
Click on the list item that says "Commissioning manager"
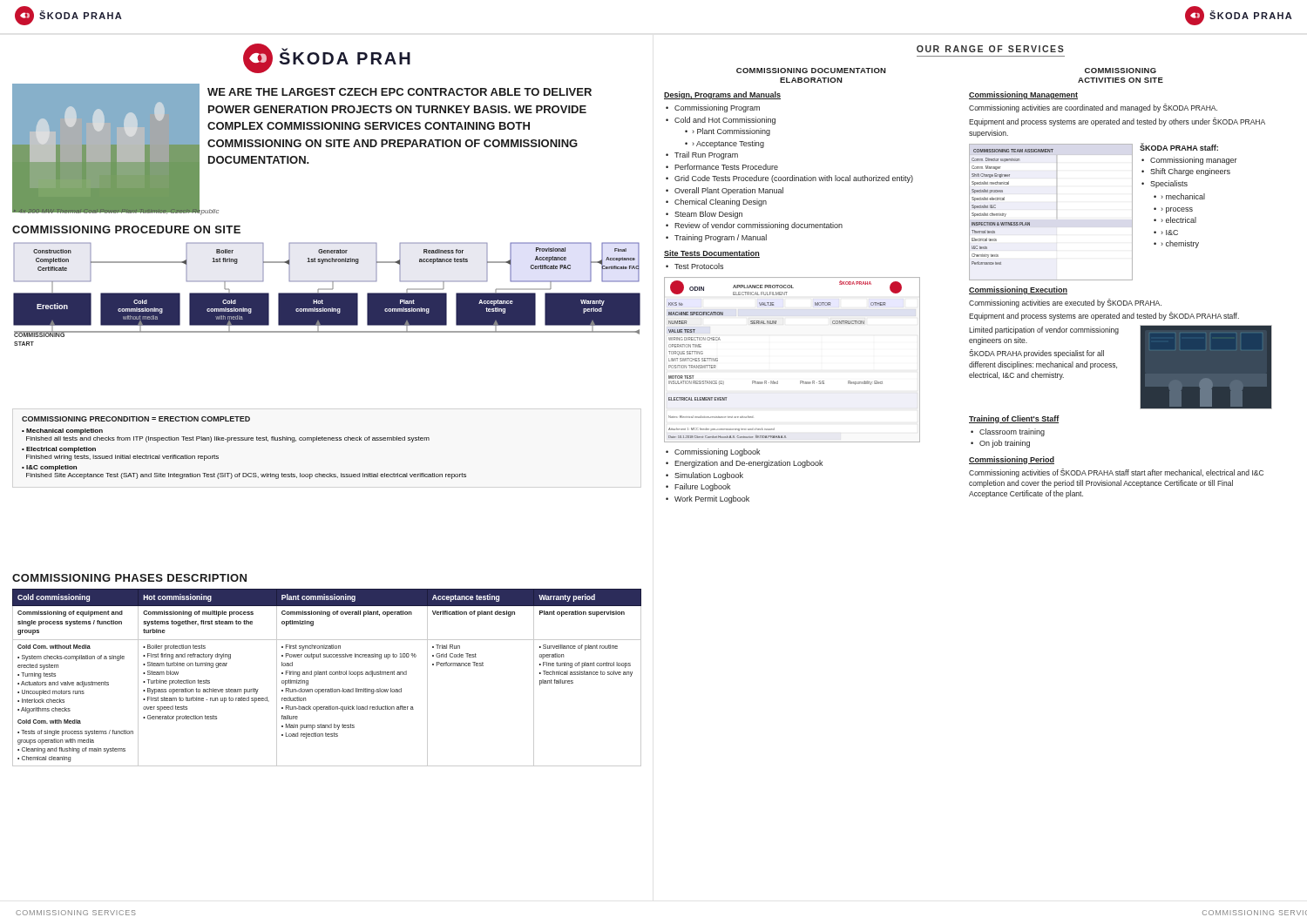[1194, 160]
